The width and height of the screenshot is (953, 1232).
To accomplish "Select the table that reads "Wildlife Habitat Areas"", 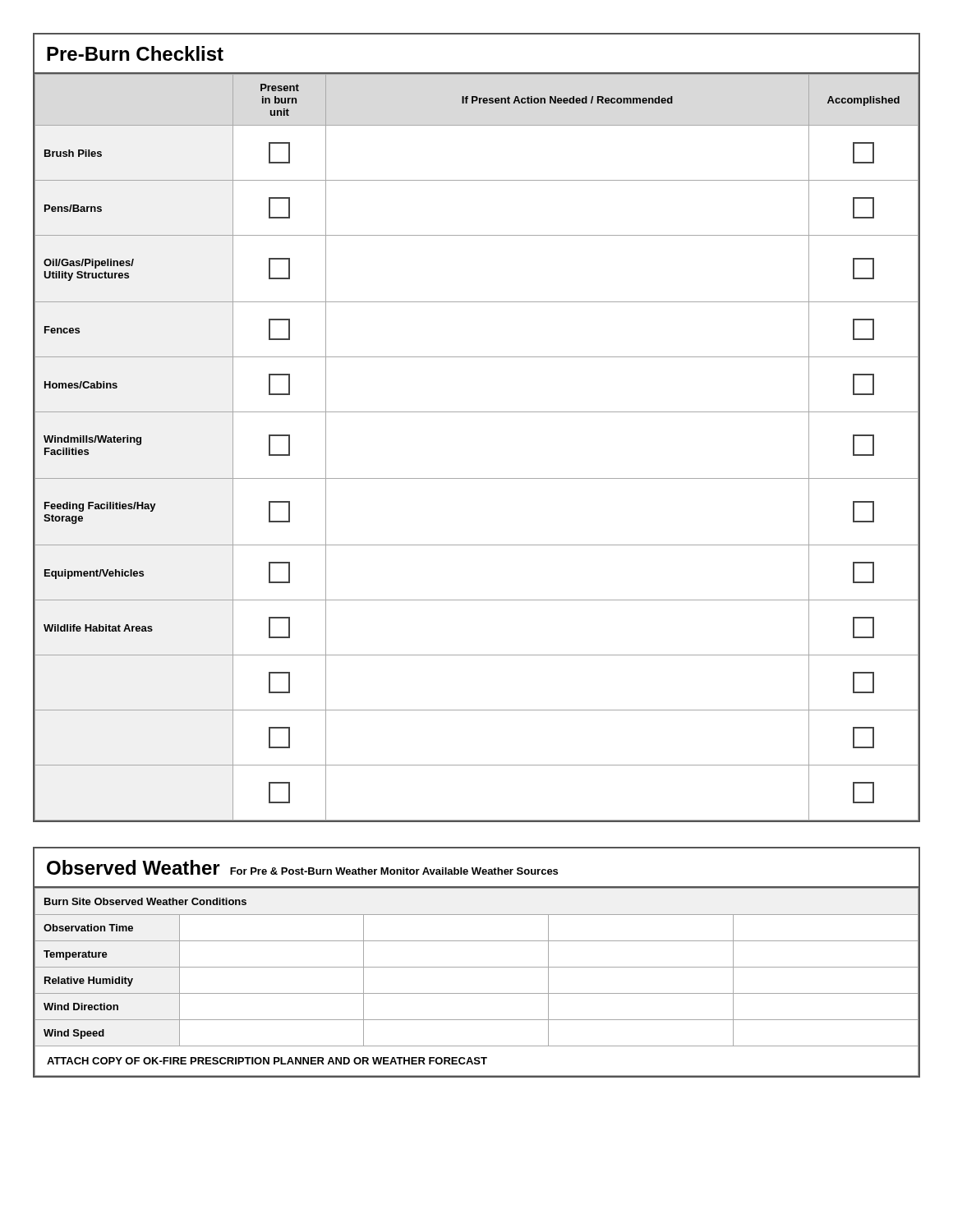I will point(476,428).
